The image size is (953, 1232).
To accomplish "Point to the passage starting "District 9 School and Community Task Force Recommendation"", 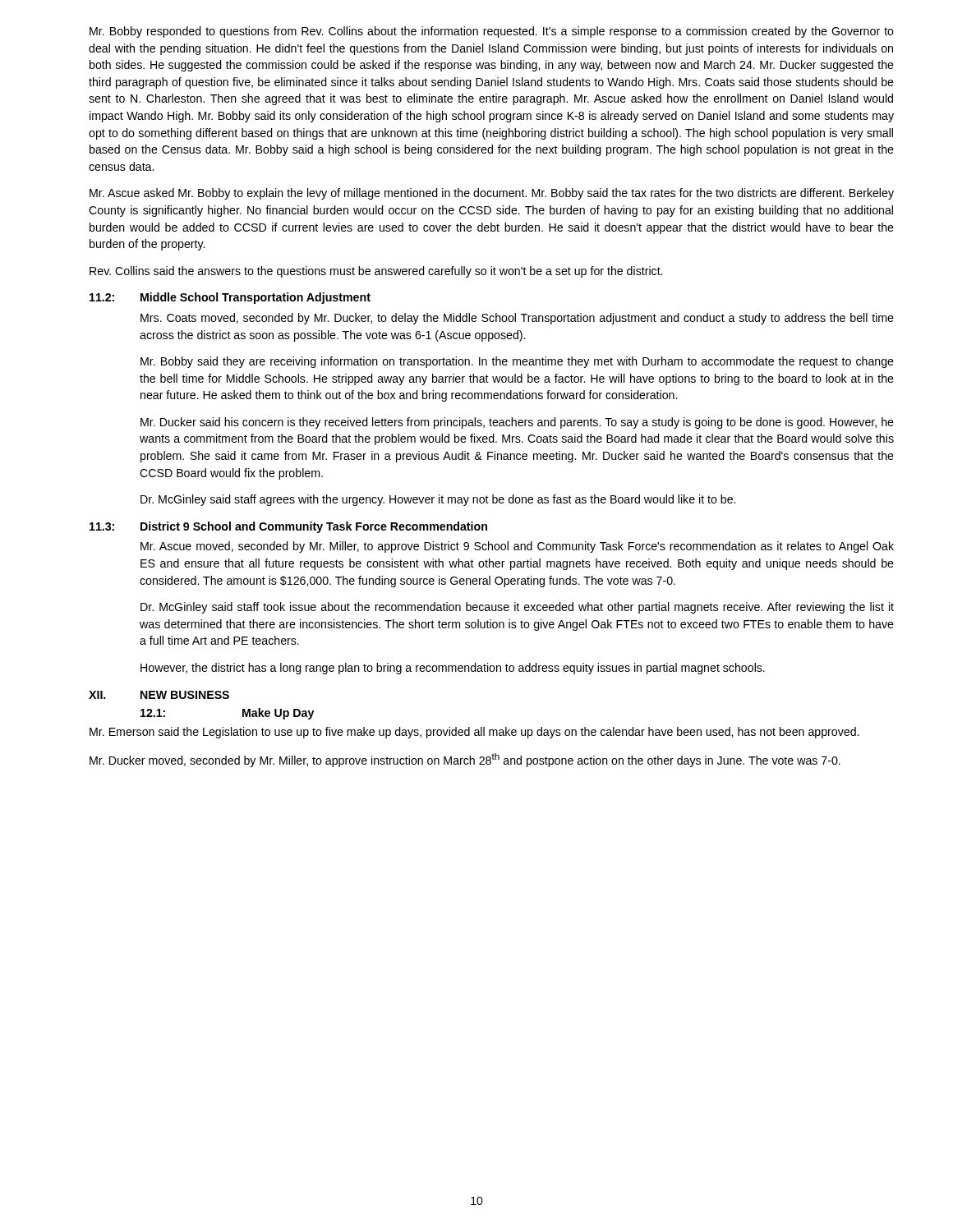I will click(314, 526).
